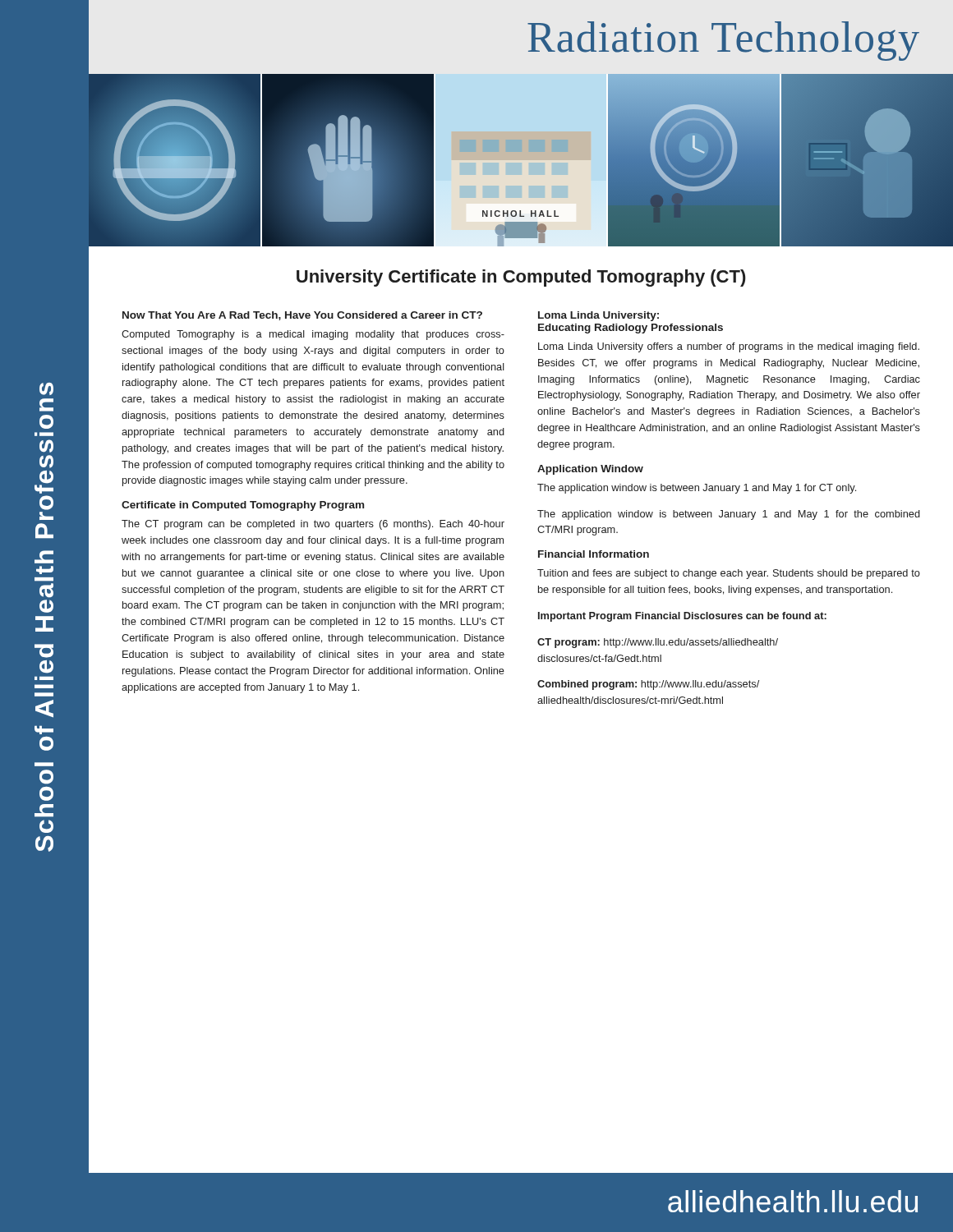
Task: Navigate to the block starting "School of Allied"
Action: (x=44, y=616)
